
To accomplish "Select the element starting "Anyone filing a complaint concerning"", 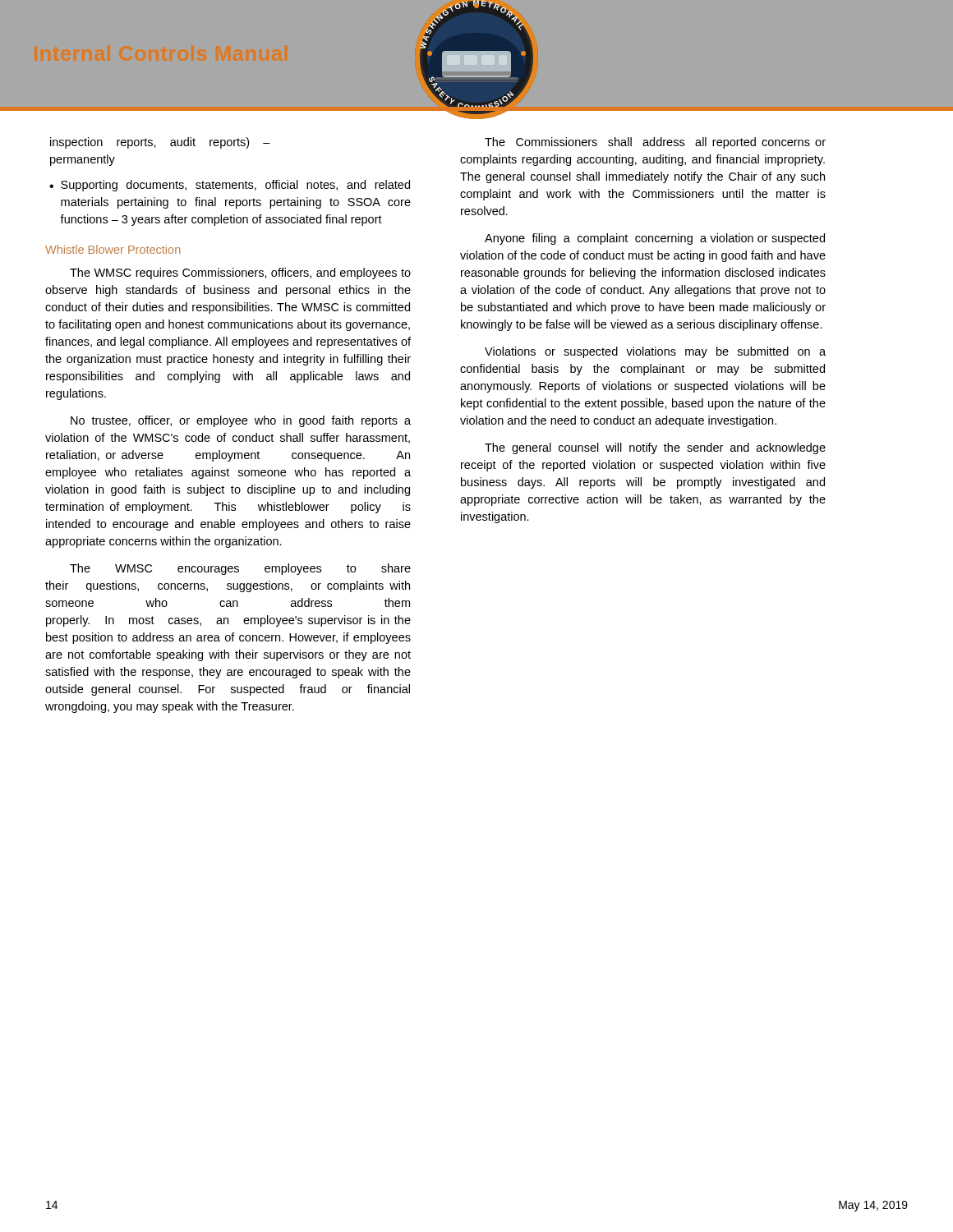I will (643, 281).
